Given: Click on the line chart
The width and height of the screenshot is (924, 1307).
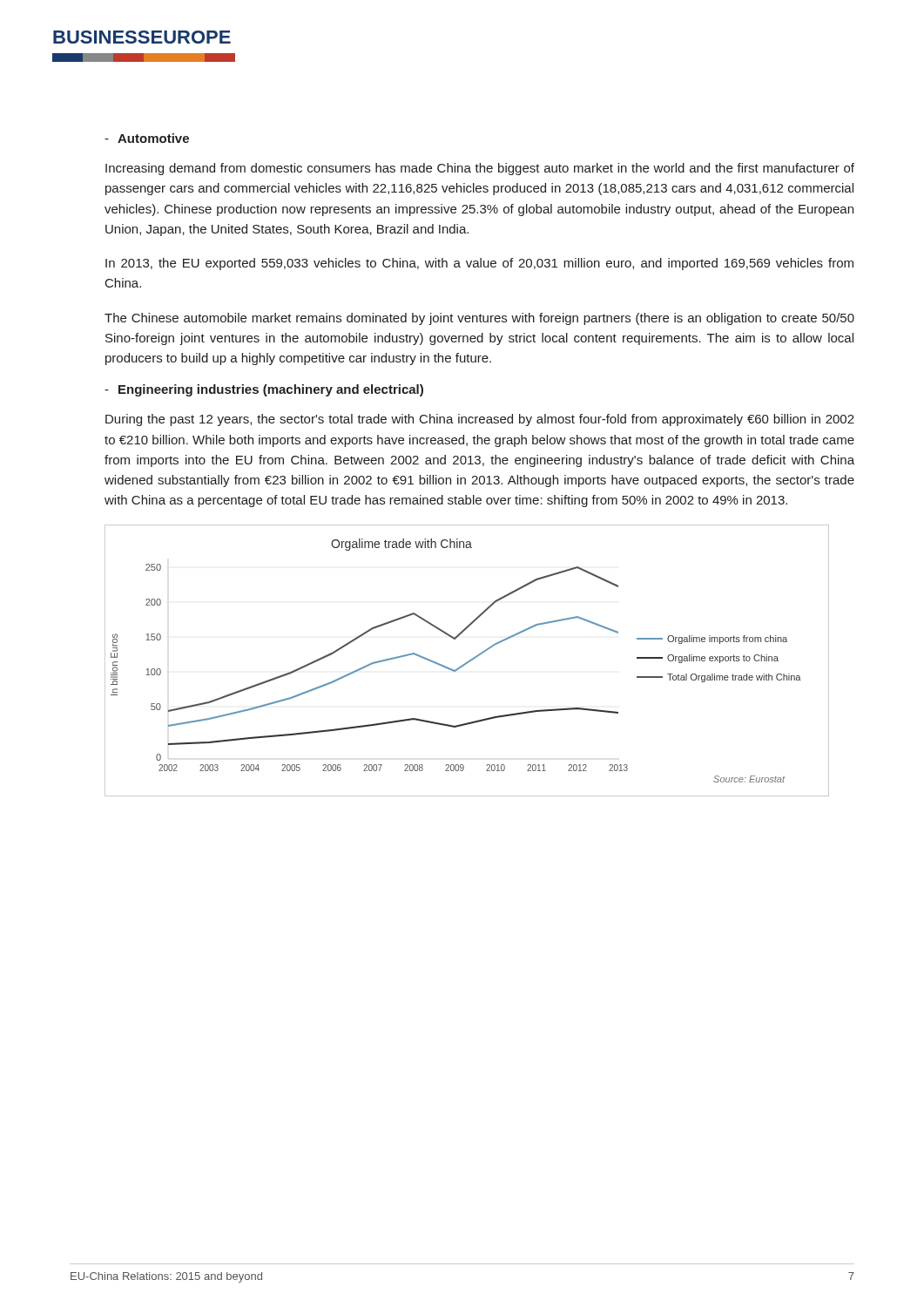Looking at the screenshot, I should click(x=479, y=660).
